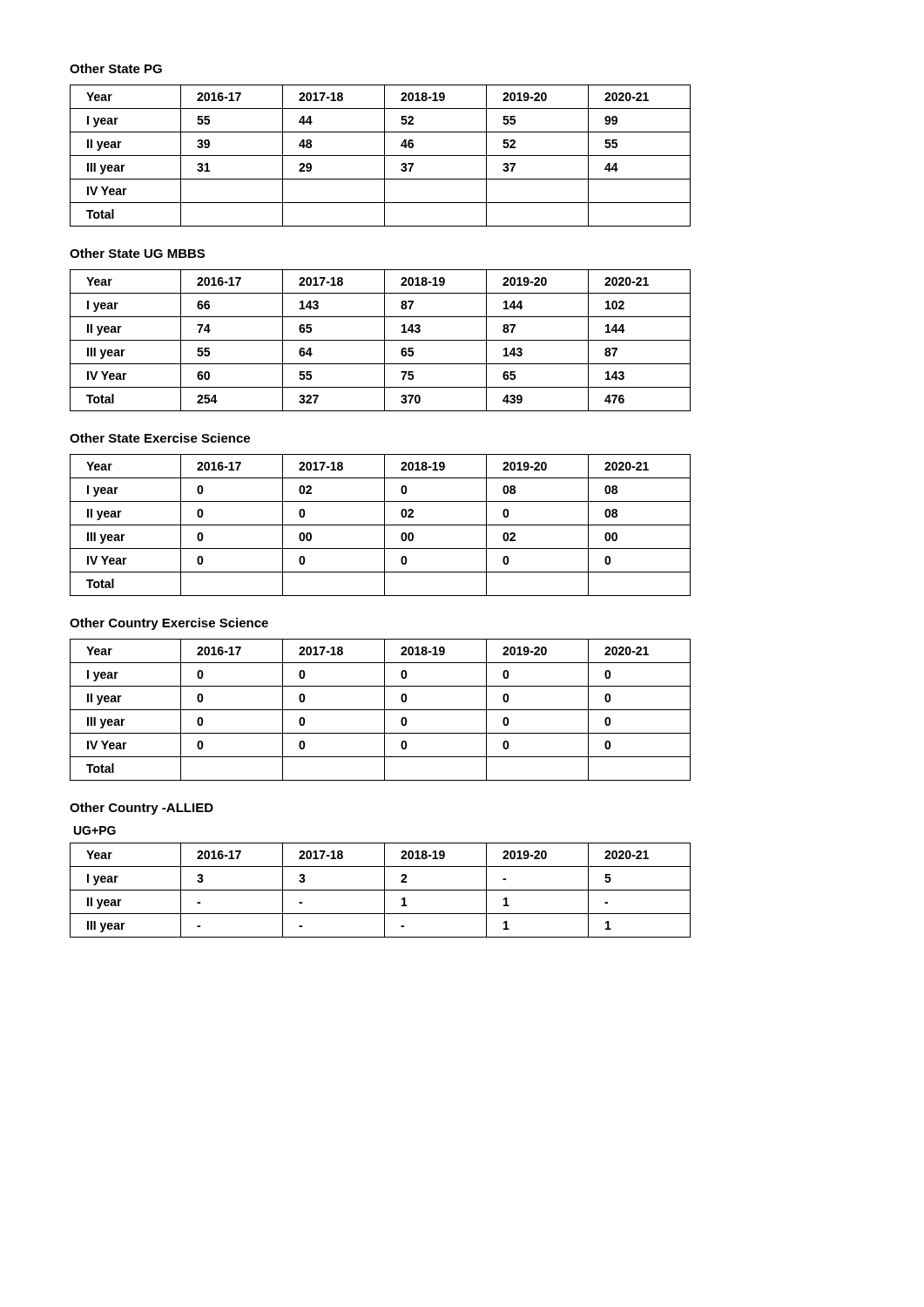Screen dimensions: 1307x924
Task: Select the region starting "Other State Exercise Science"
Action: 160,438
